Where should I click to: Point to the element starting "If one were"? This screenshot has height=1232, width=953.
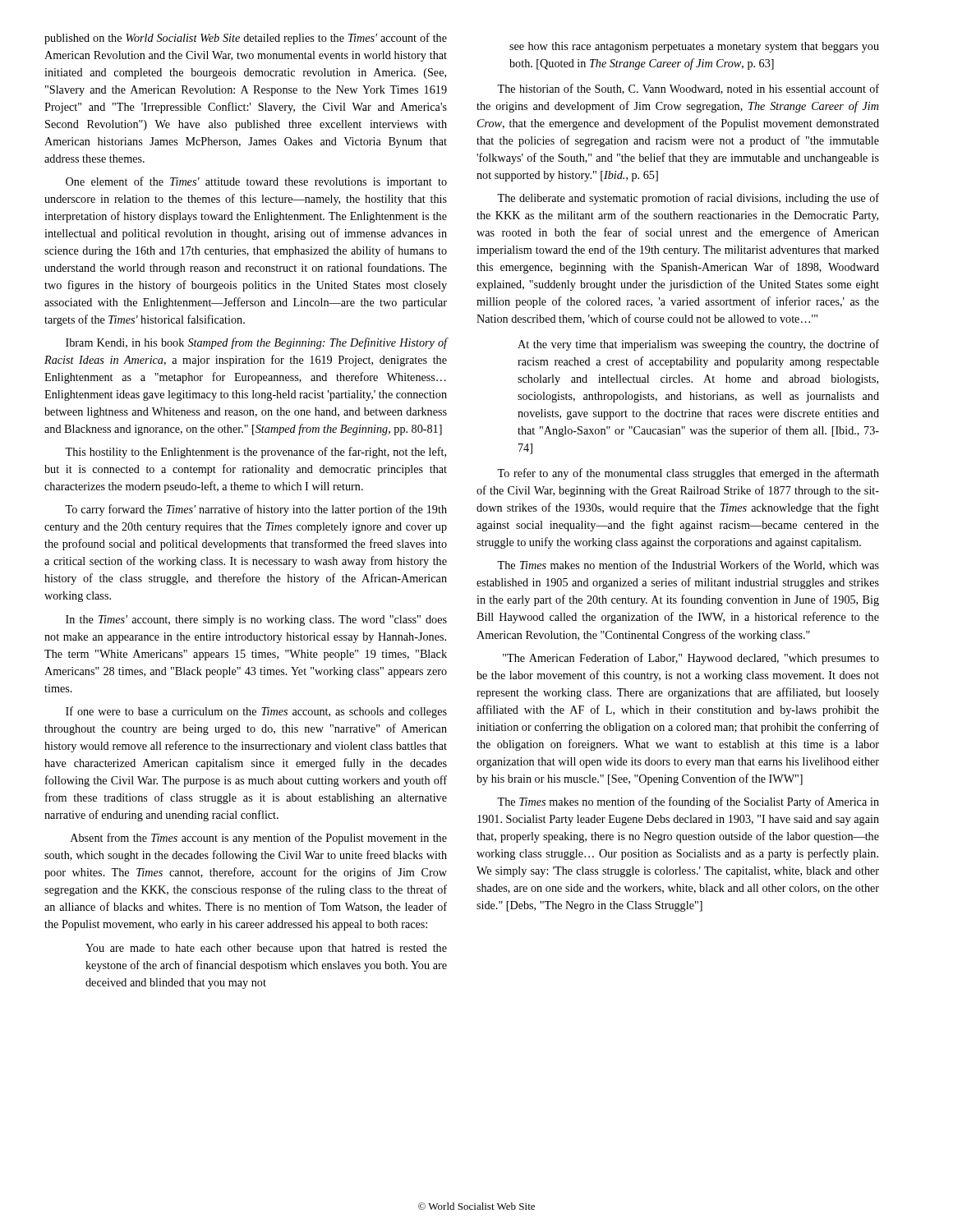point(246,763)
